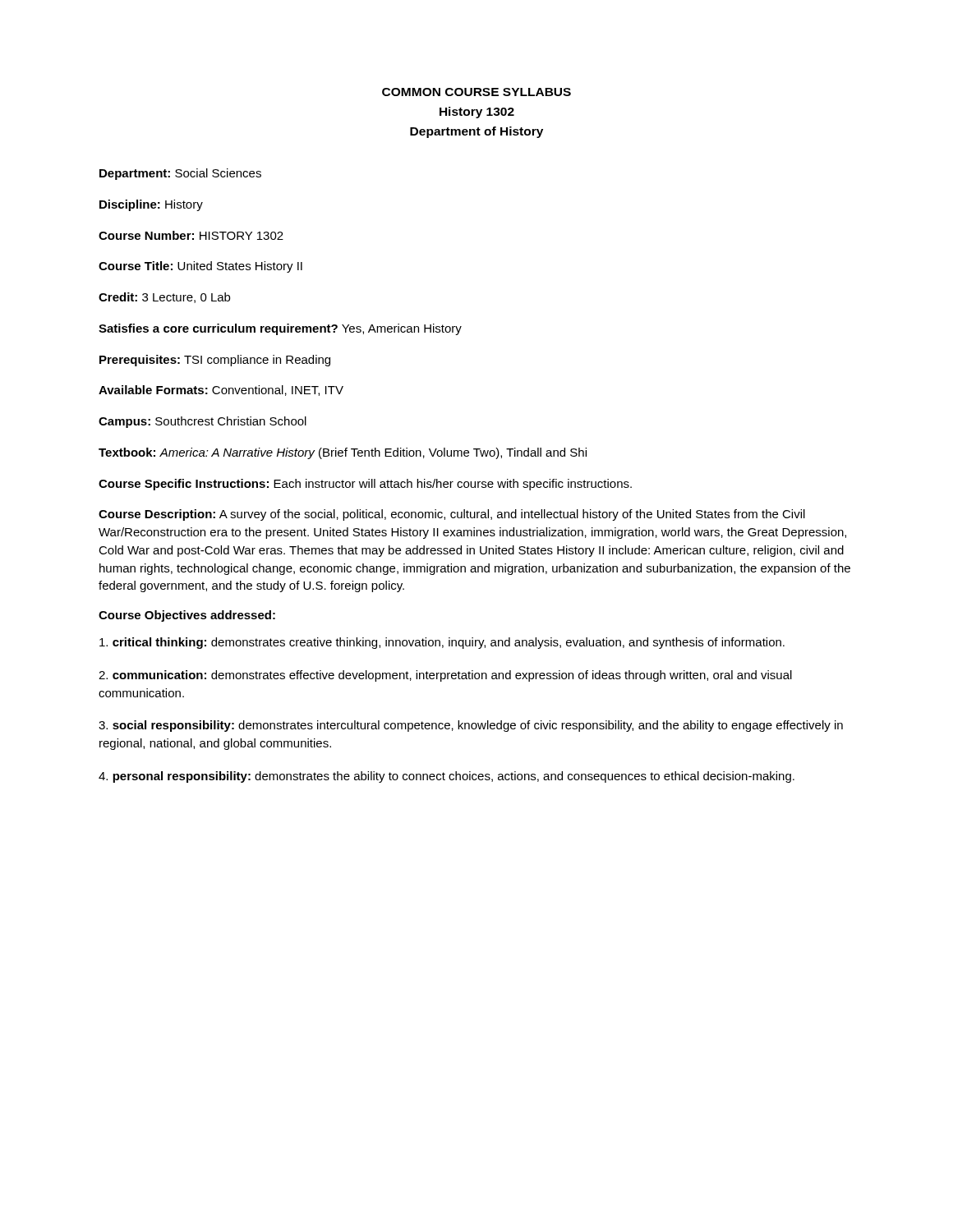Where does it say "Course Objectives addressed:"?
The width and height of the screenshot is (953, 1232).
[x=187, y=615]
